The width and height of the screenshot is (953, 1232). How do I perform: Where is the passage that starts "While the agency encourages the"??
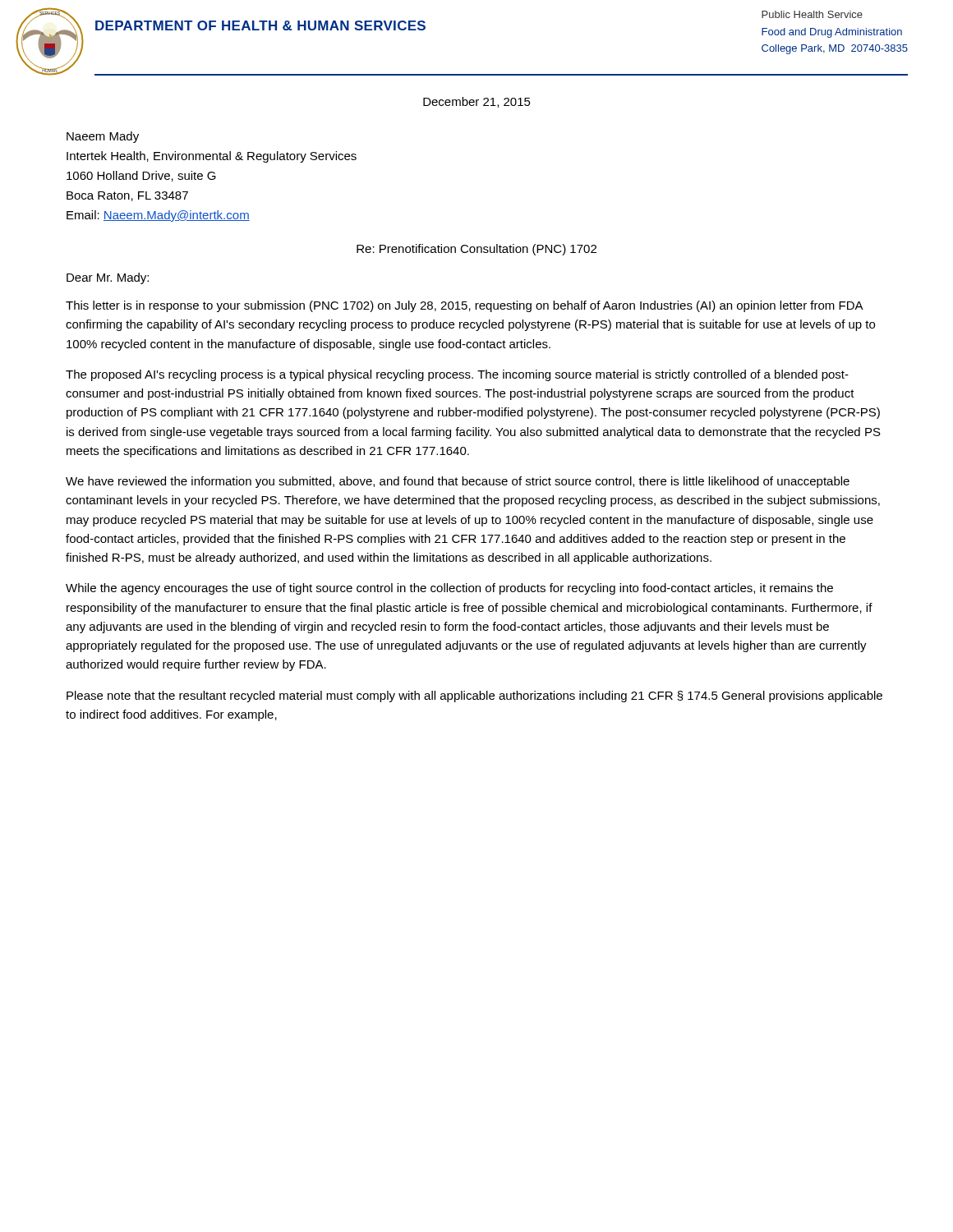pyautogui.click(x=469, y=626)
